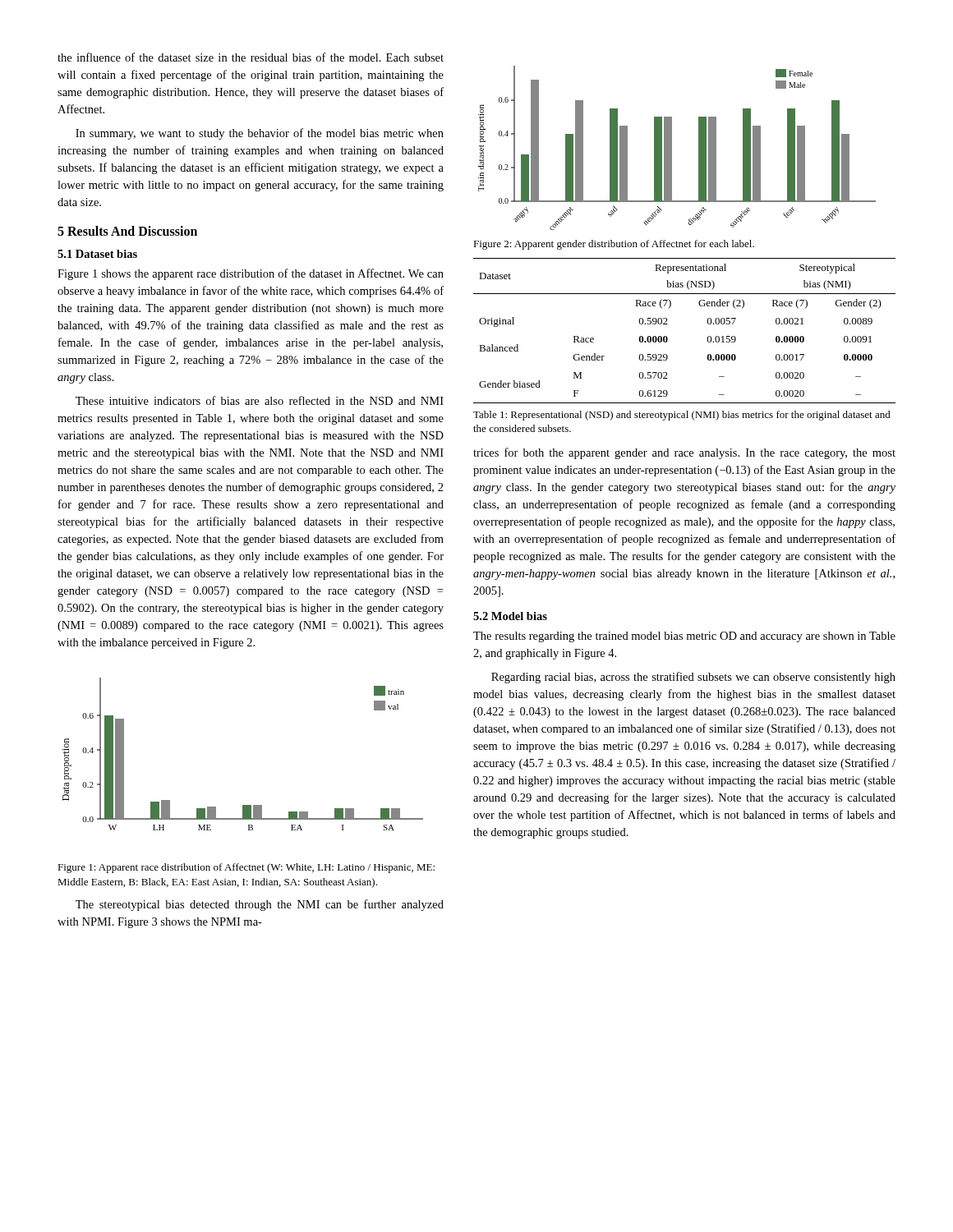
Task: Point to the passage starting "The results regarding the"
Action: point(684,734)
